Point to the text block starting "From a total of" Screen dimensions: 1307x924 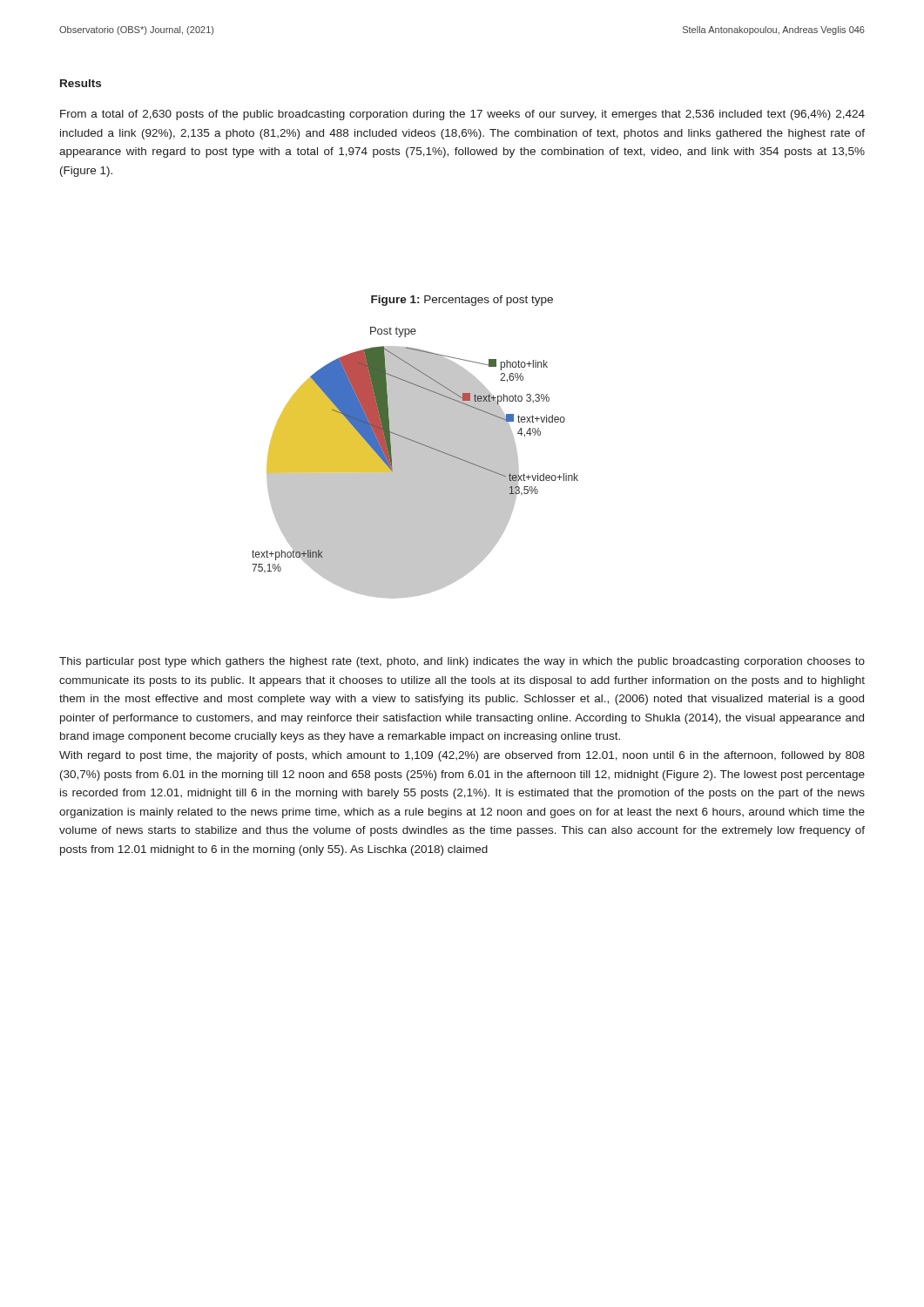coord(462,142)
